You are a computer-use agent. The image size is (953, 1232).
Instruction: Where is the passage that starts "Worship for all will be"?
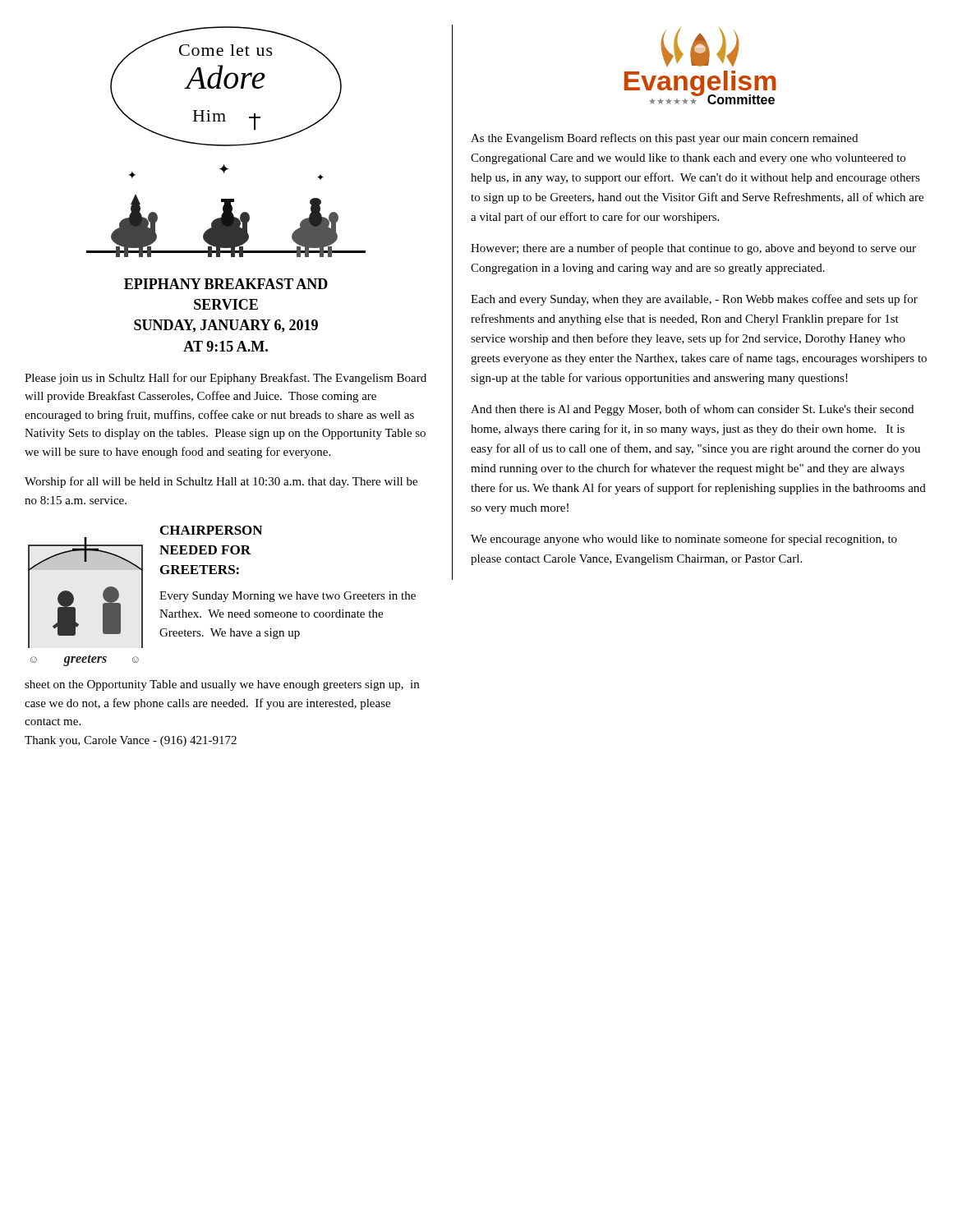coord(221,491)
